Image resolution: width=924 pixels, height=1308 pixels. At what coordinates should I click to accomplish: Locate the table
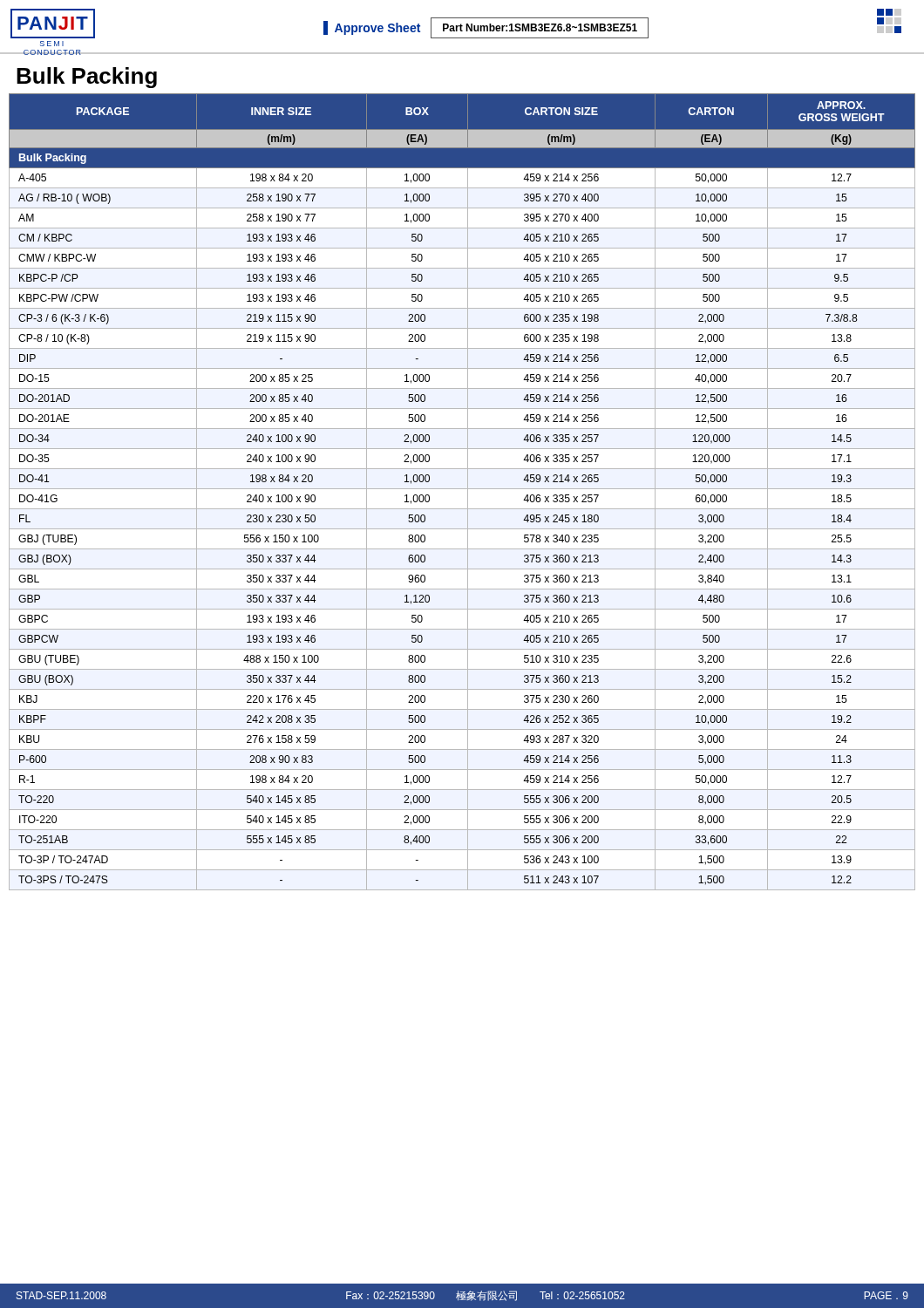point(462,492)
